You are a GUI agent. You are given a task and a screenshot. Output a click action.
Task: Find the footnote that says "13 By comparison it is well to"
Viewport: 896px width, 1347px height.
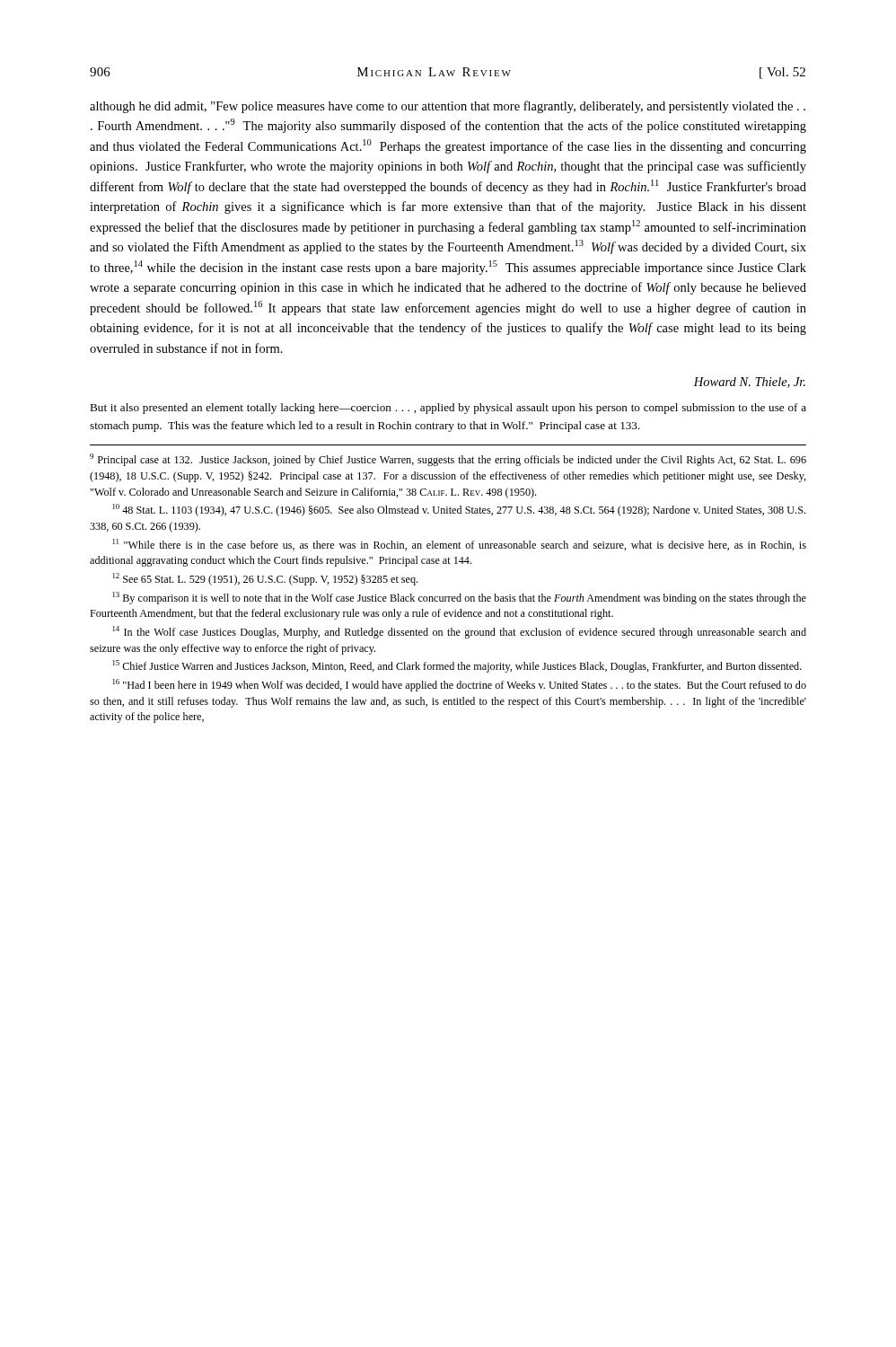[x=448, y=606]
